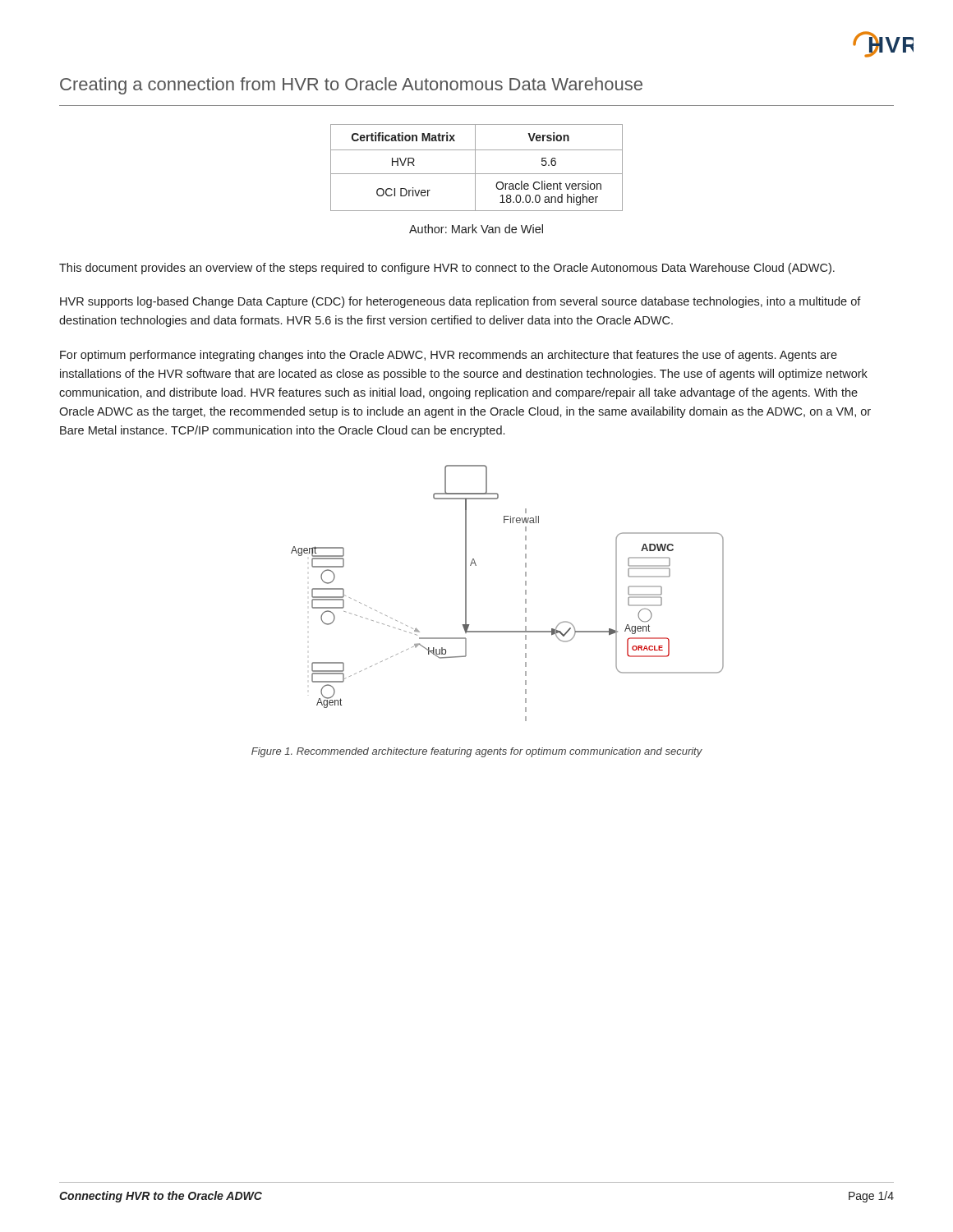Point to the region starting "Author: Mark Van de Wiel"

tap(476, 229)
